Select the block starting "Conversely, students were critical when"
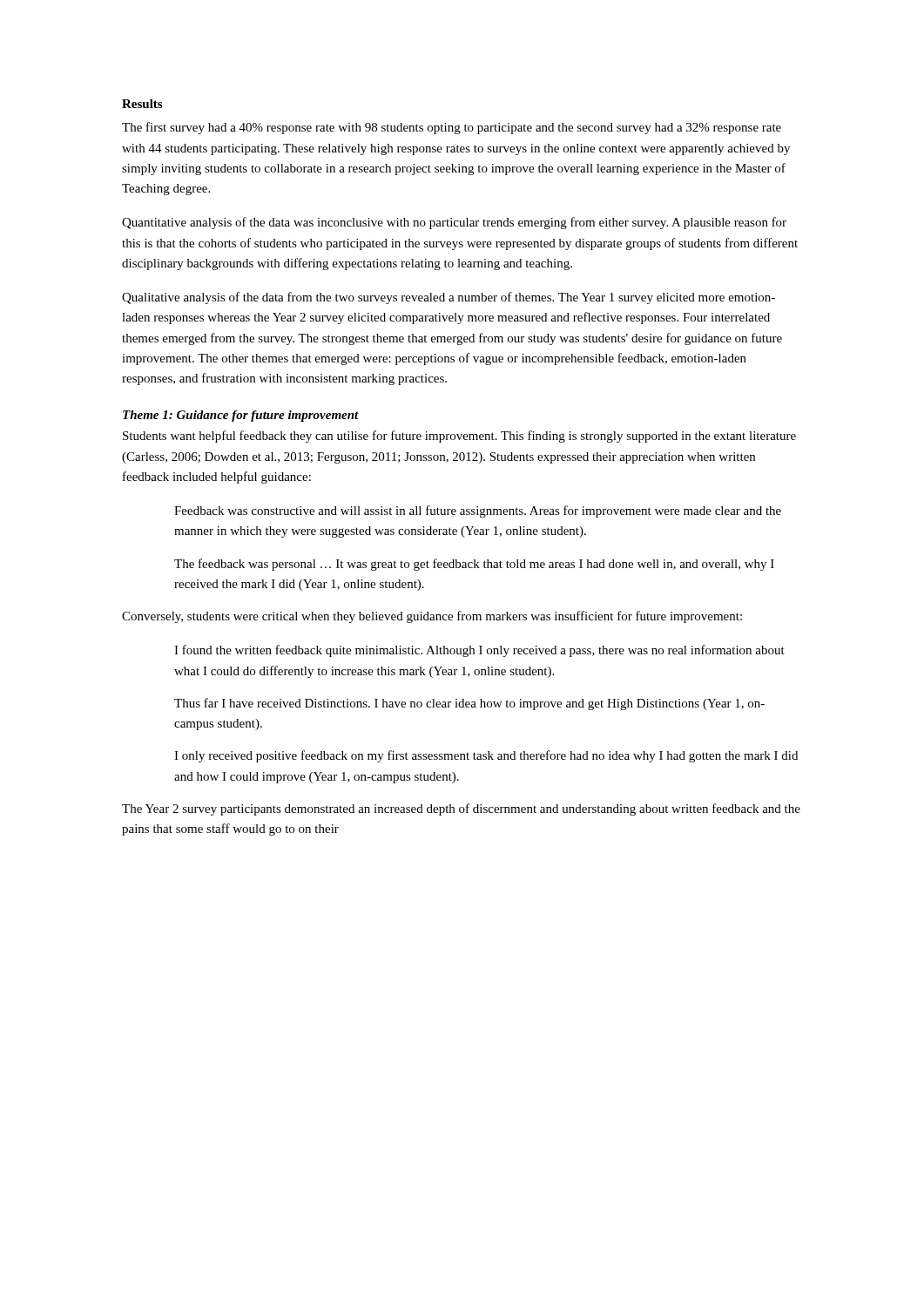Viewport: 924px width, 1307px height. 432,616
